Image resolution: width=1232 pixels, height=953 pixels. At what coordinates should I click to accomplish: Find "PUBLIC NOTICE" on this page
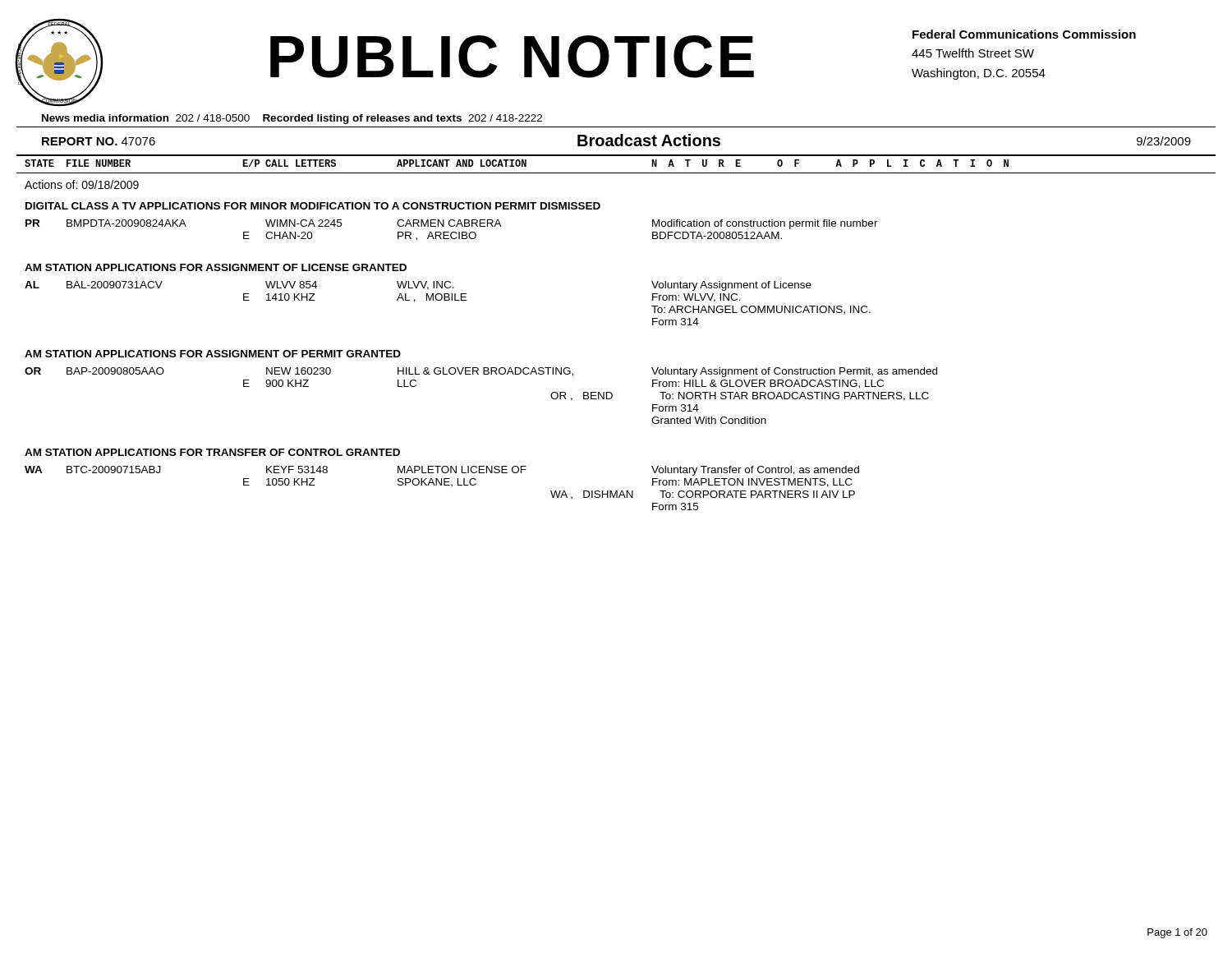(513, 57)
